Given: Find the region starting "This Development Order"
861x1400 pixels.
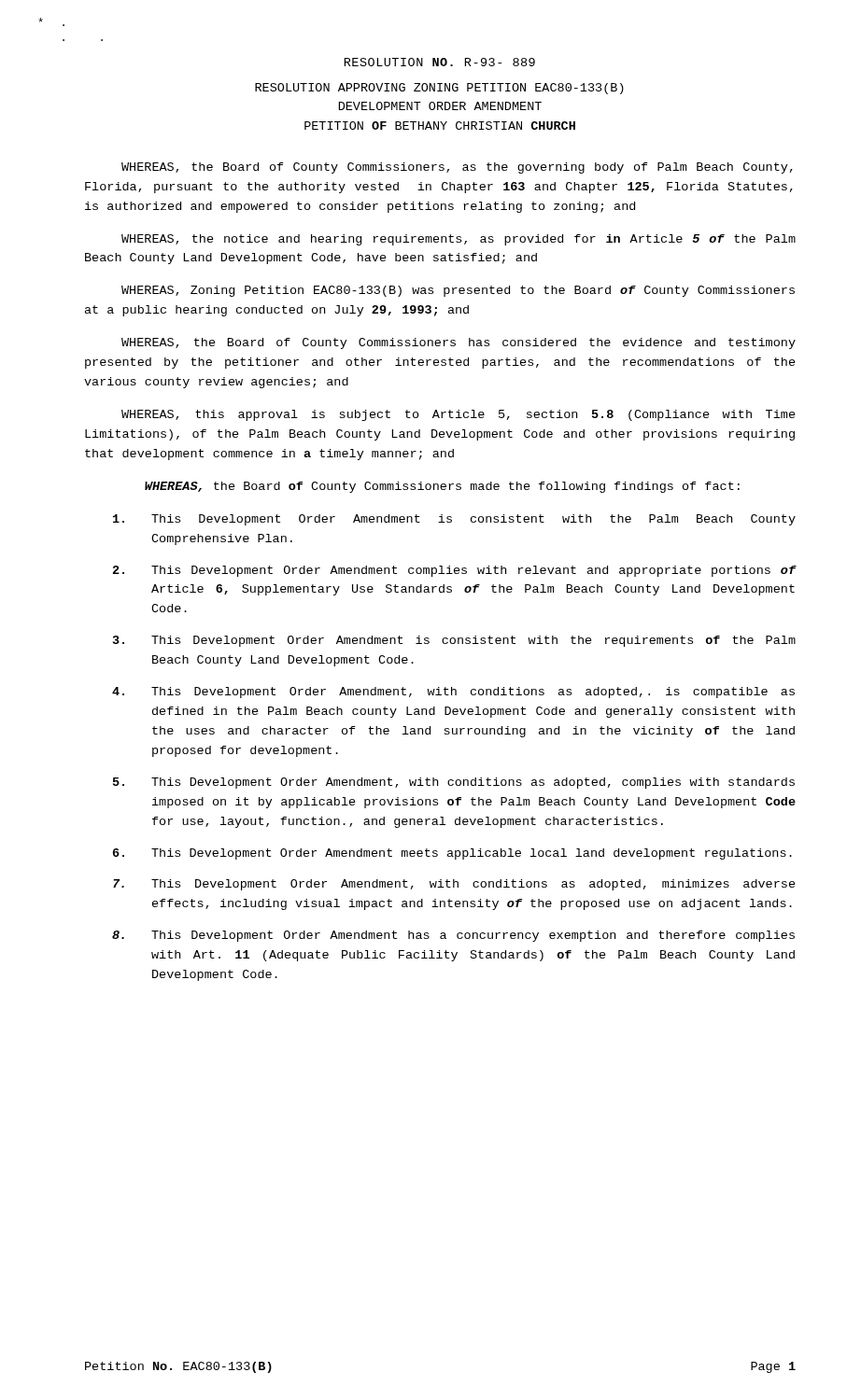Looking at the screenshot, I should pos(454,530).
